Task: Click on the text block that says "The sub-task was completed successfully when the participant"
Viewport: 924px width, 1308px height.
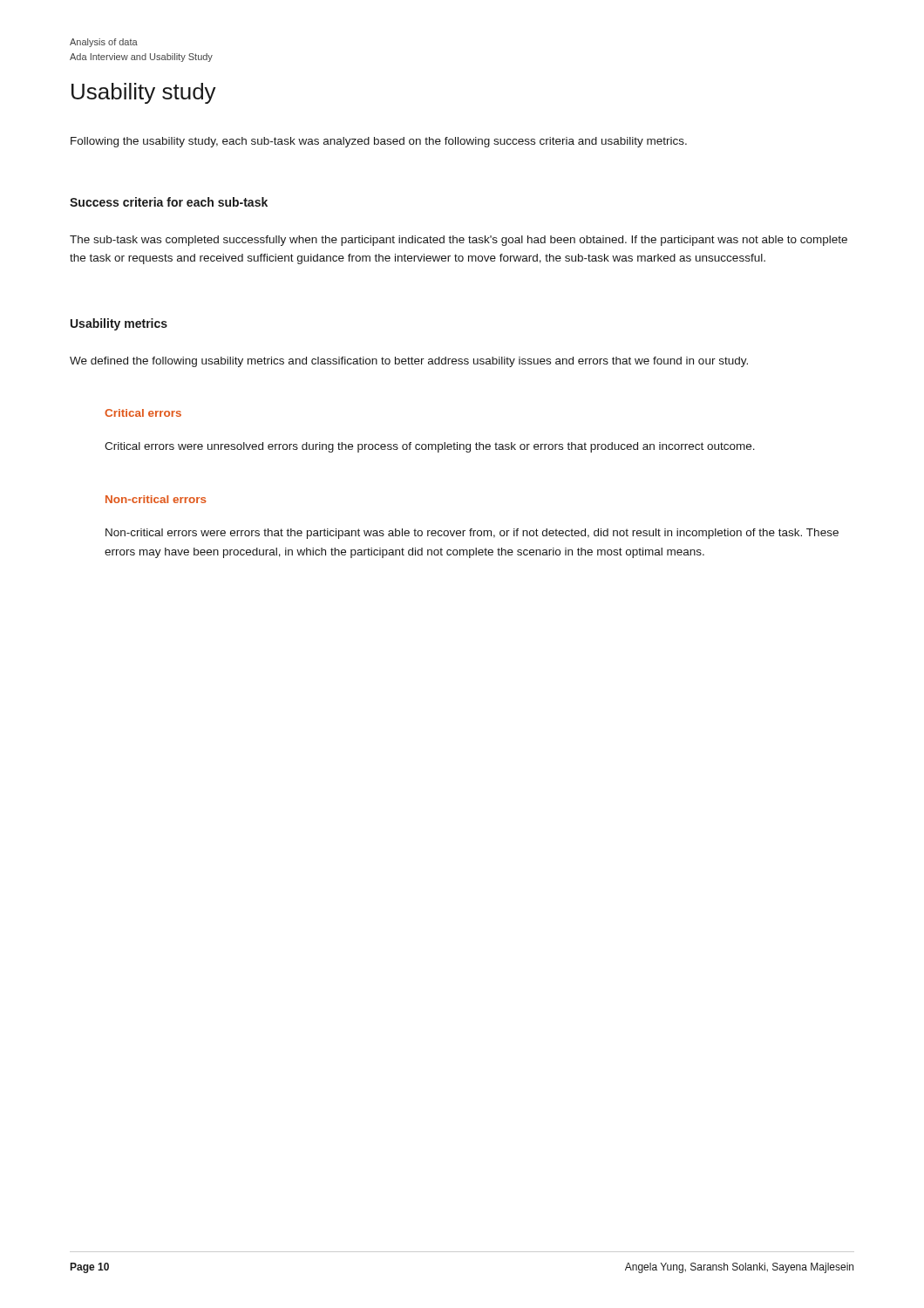Action: click(x=462, y=249)
